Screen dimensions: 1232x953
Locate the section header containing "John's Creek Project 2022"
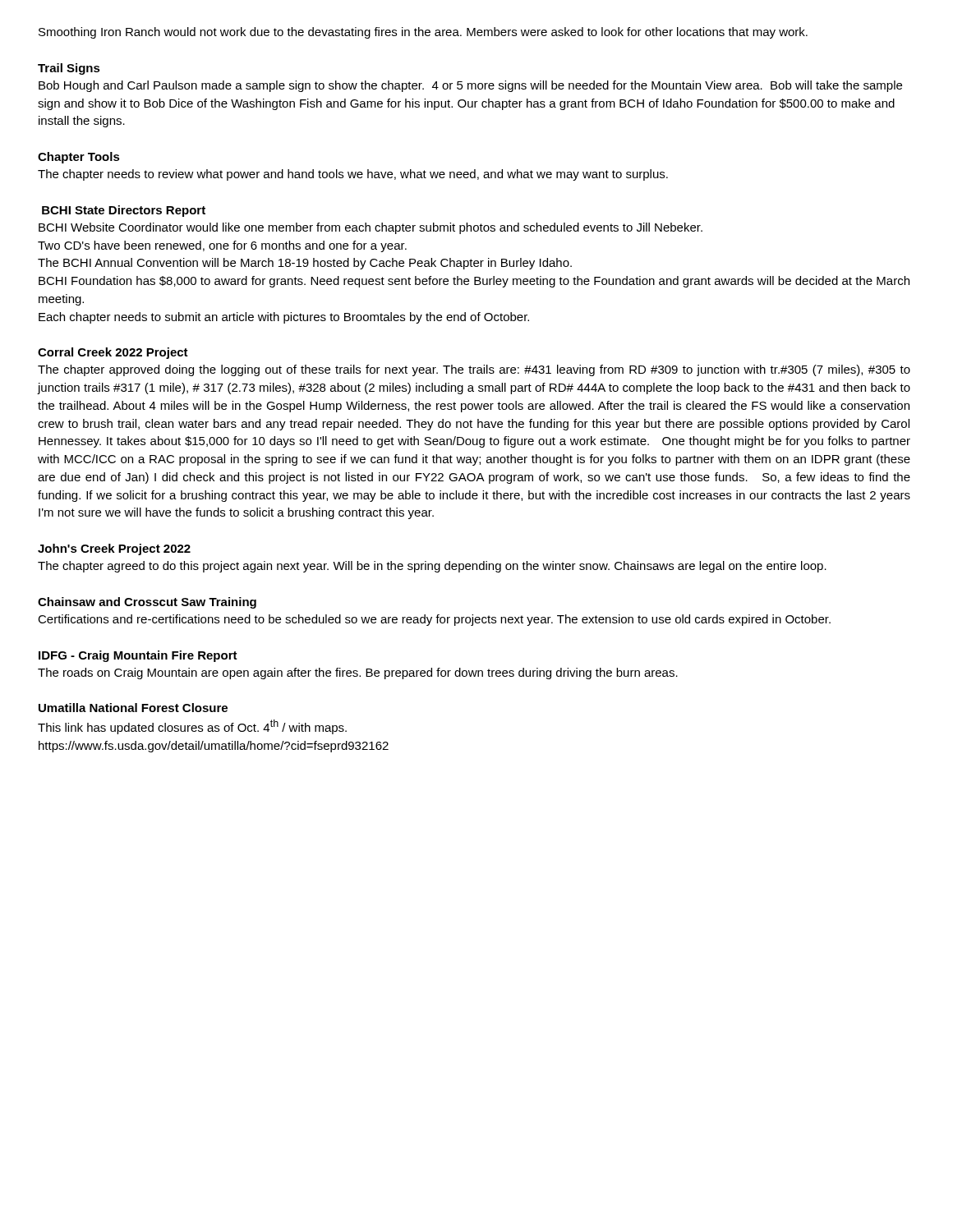(114, 548)
